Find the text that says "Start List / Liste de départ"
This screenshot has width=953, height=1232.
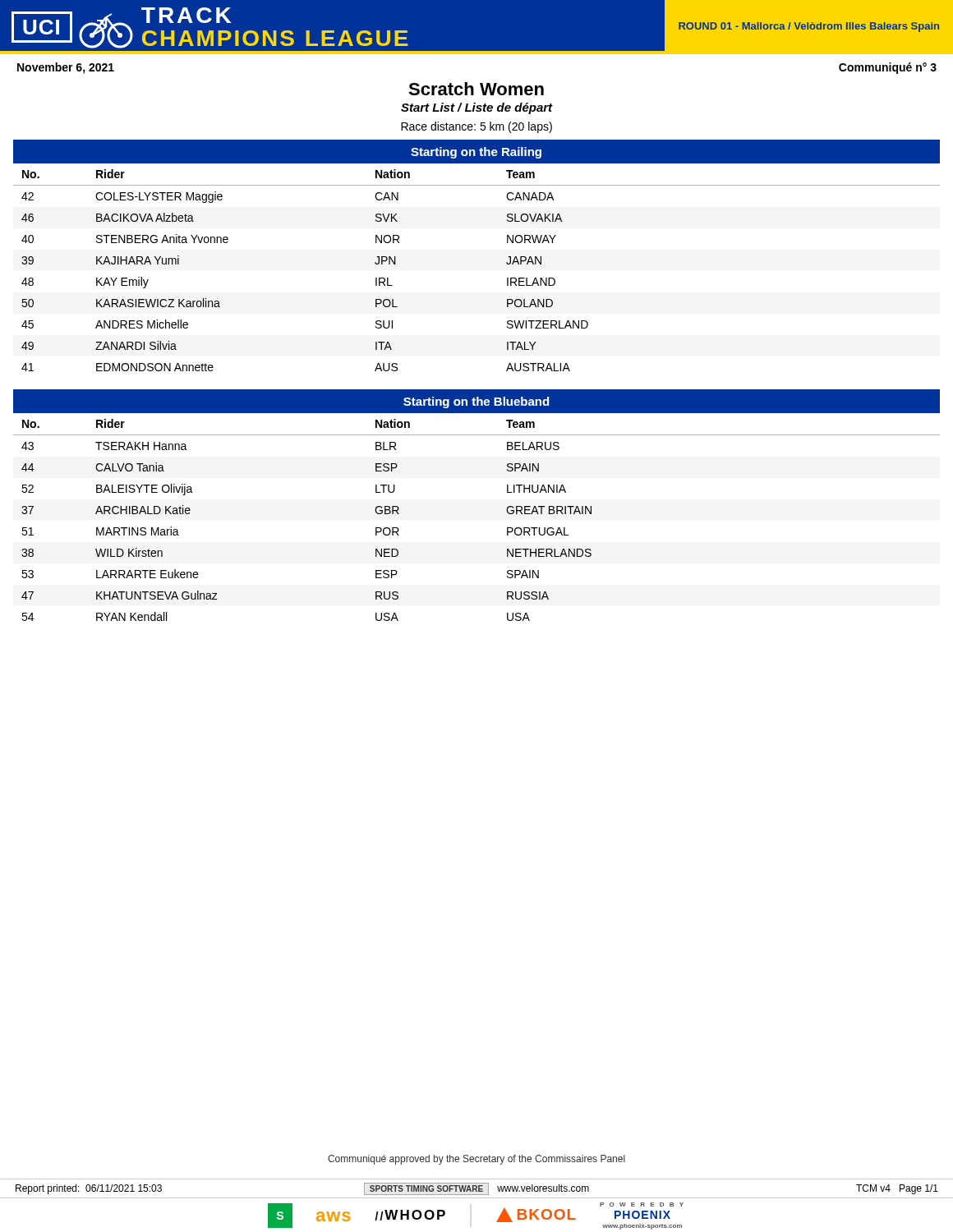(x=476, y=107)
